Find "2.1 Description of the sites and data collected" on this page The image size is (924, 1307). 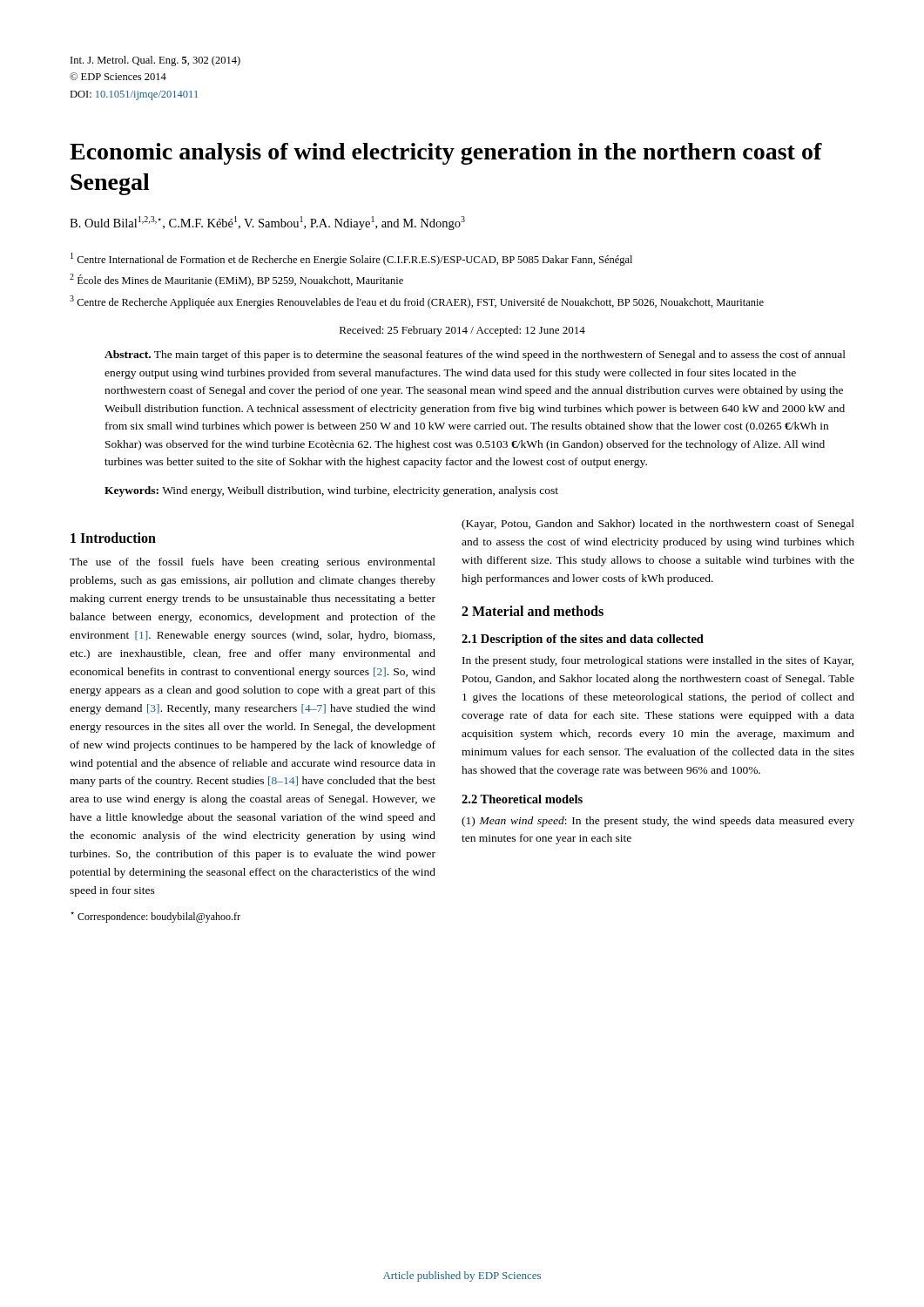coord(583,639)
